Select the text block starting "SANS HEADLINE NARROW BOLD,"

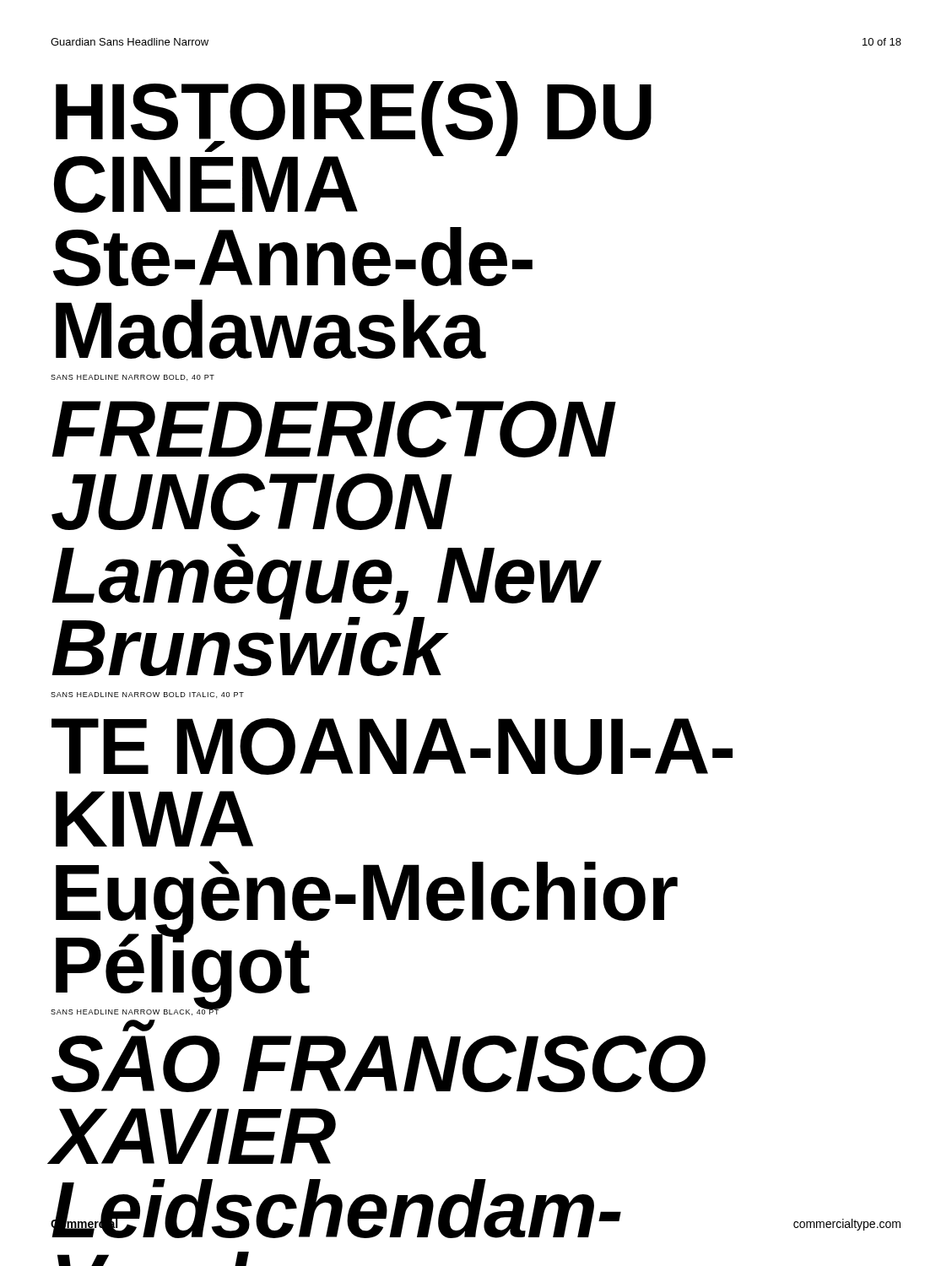pyautogui.click(x=133, y=377)
